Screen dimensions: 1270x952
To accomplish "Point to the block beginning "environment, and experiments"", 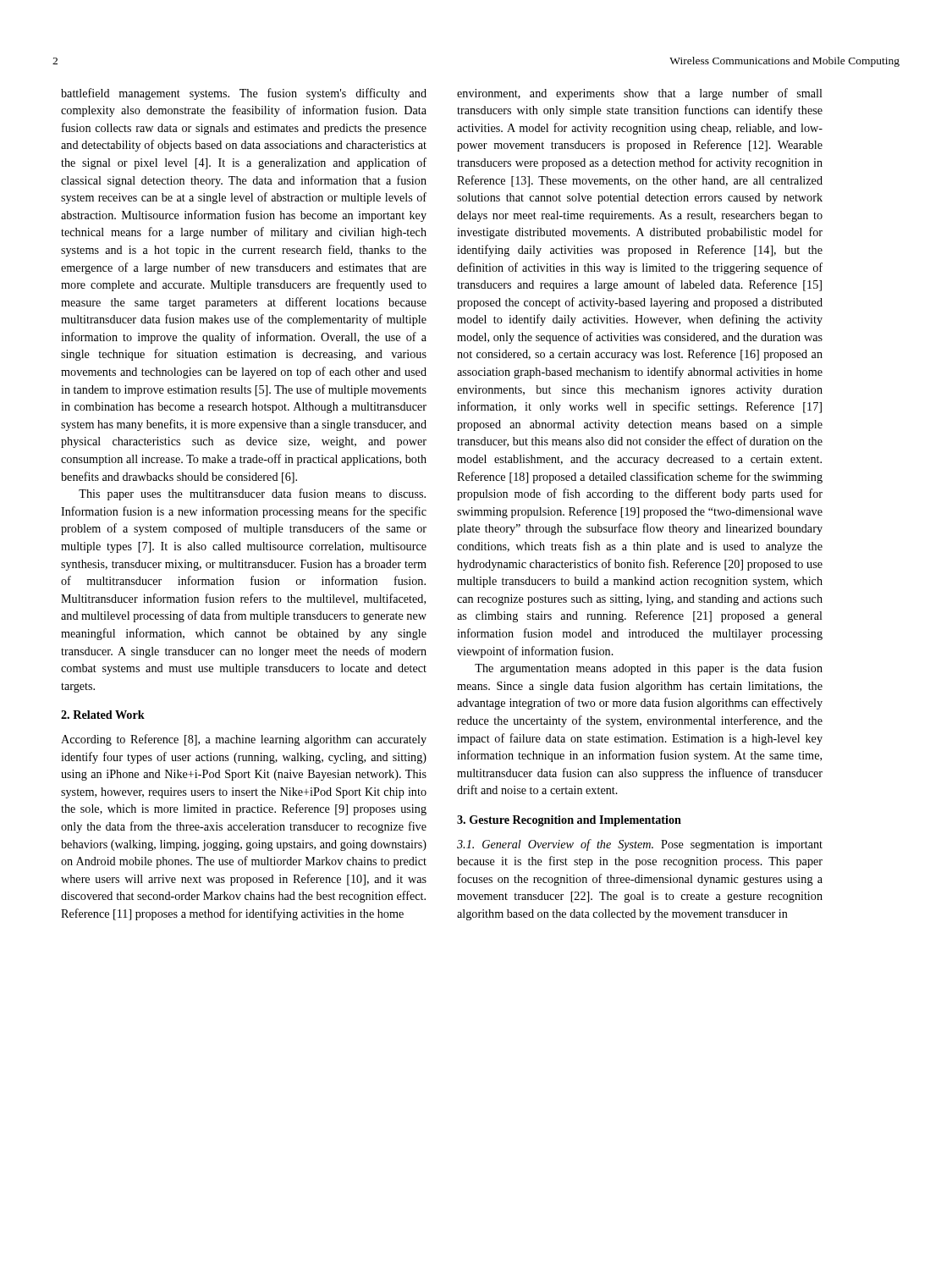I will pos(640,372).
